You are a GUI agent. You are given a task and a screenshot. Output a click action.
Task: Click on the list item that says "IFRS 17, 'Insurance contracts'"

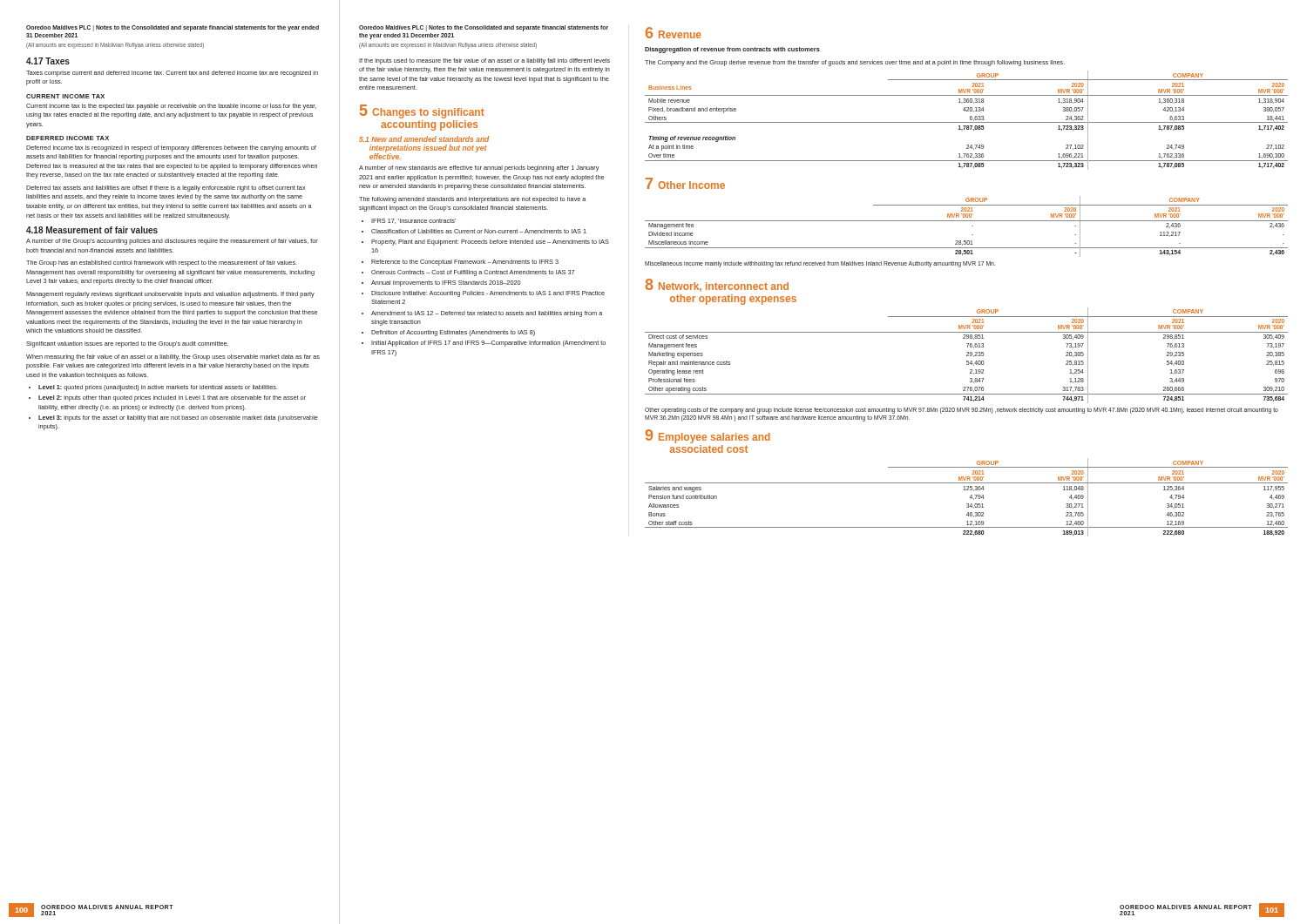(x=414, y=221)
